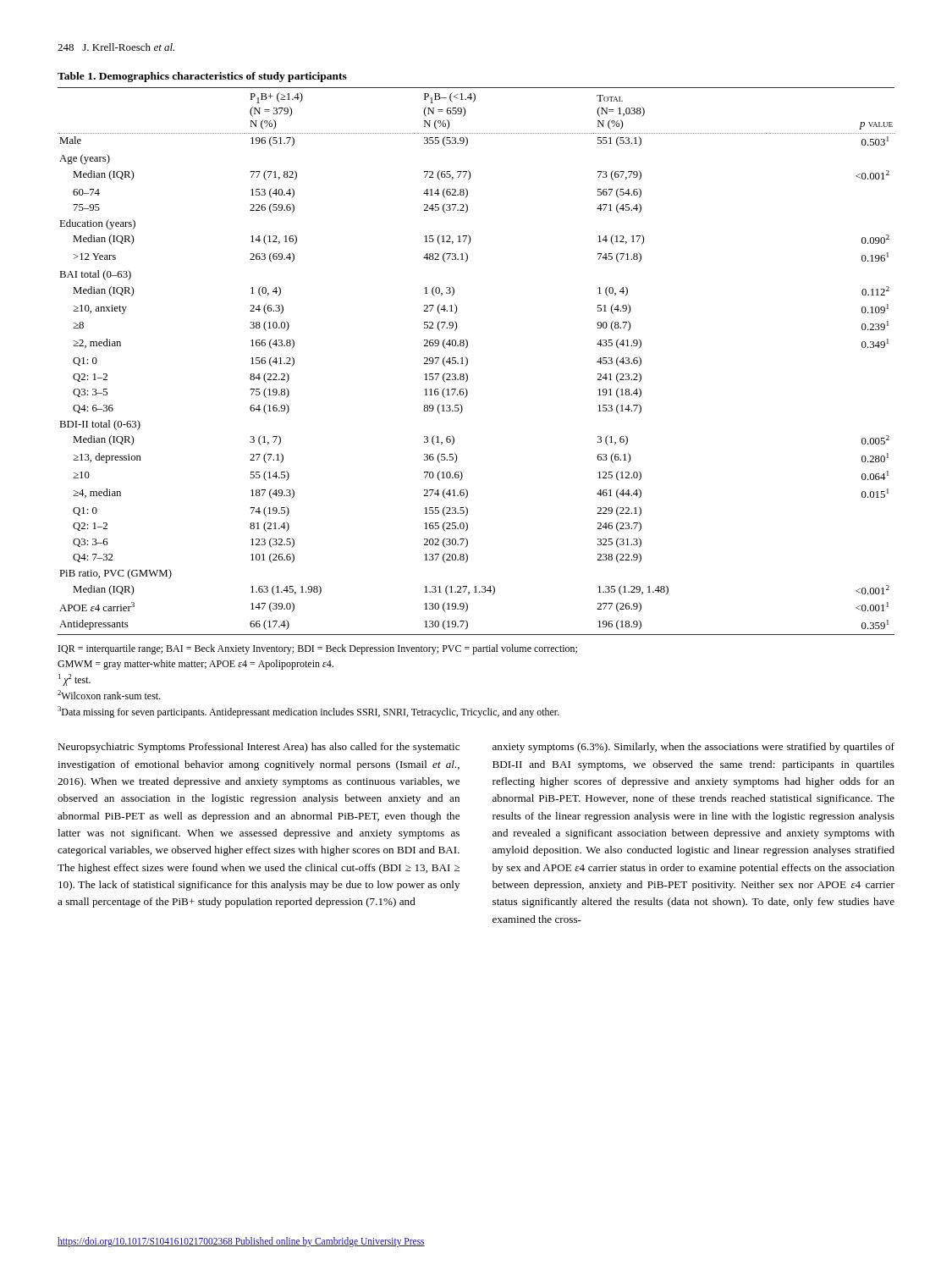Locate the block of text that opens with "Neuropsychiatric Symptoms Professional Interest Area) has also called"
Image resolution: width=952 pixels, height=1270 pixels.
click(259, 824)
